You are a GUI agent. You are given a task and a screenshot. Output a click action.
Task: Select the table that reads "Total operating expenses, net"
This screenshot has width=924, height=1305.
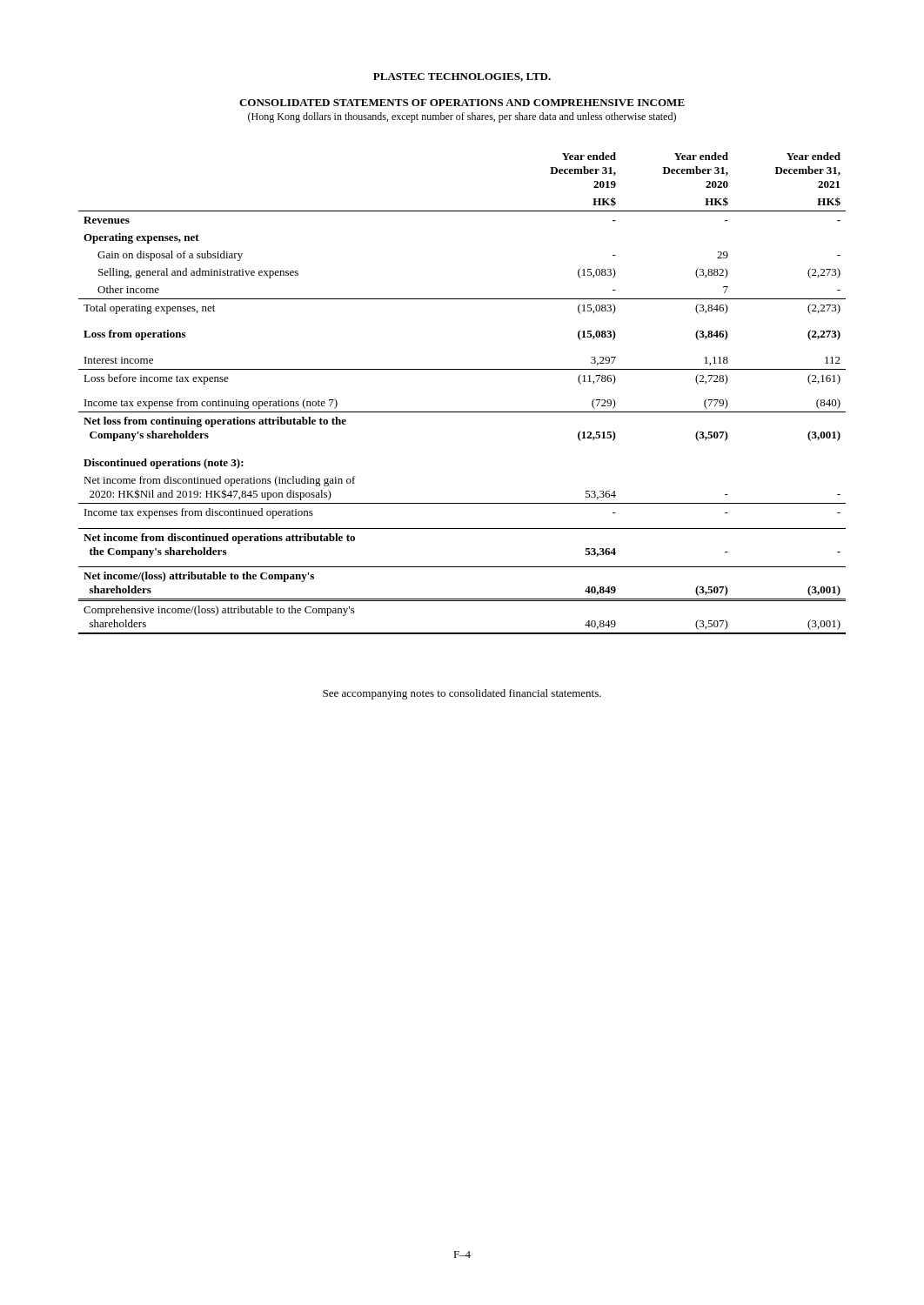[462, 391]
